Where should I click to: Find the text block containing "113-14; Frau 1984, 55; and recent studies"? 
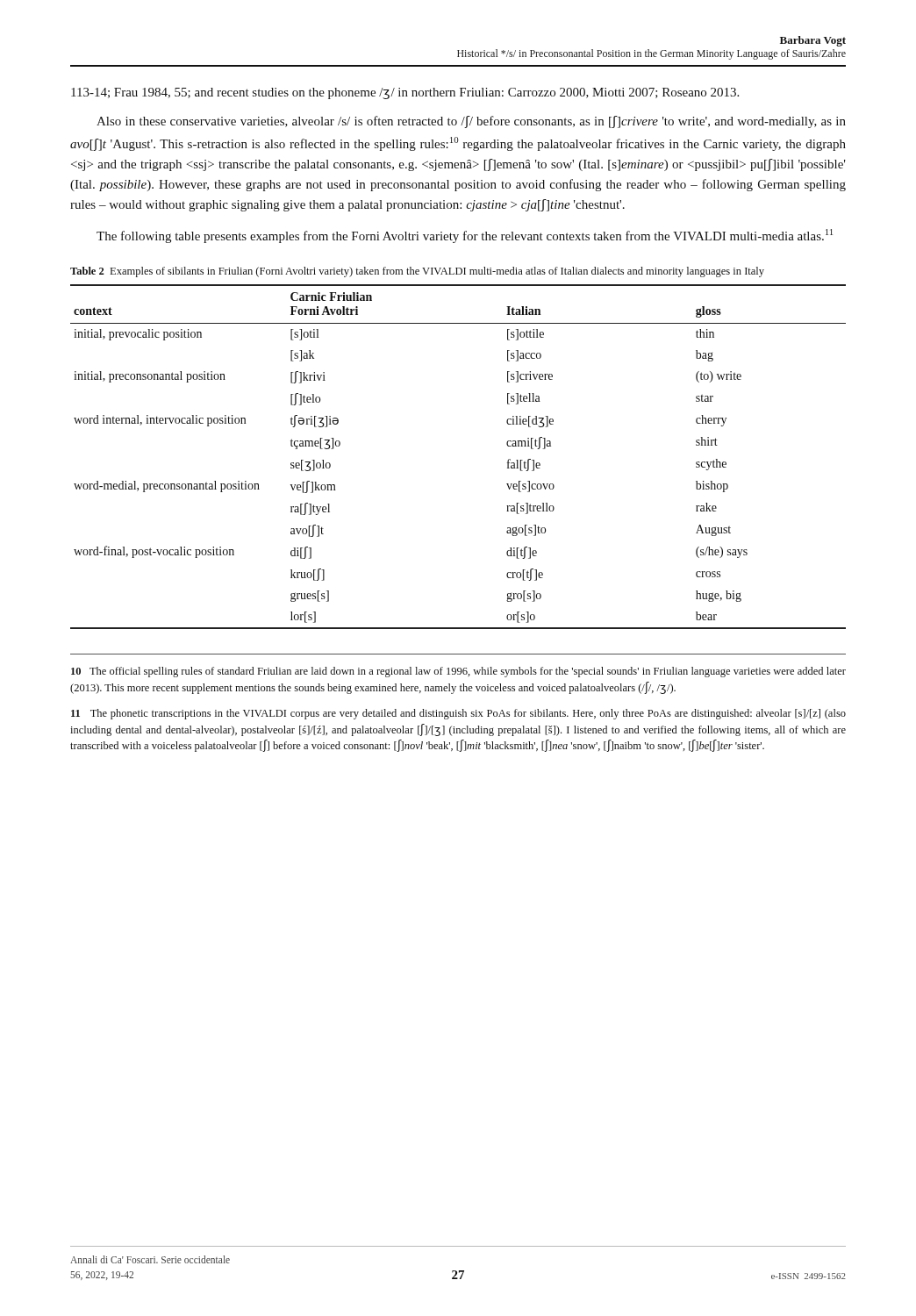(x=405, y=92)
